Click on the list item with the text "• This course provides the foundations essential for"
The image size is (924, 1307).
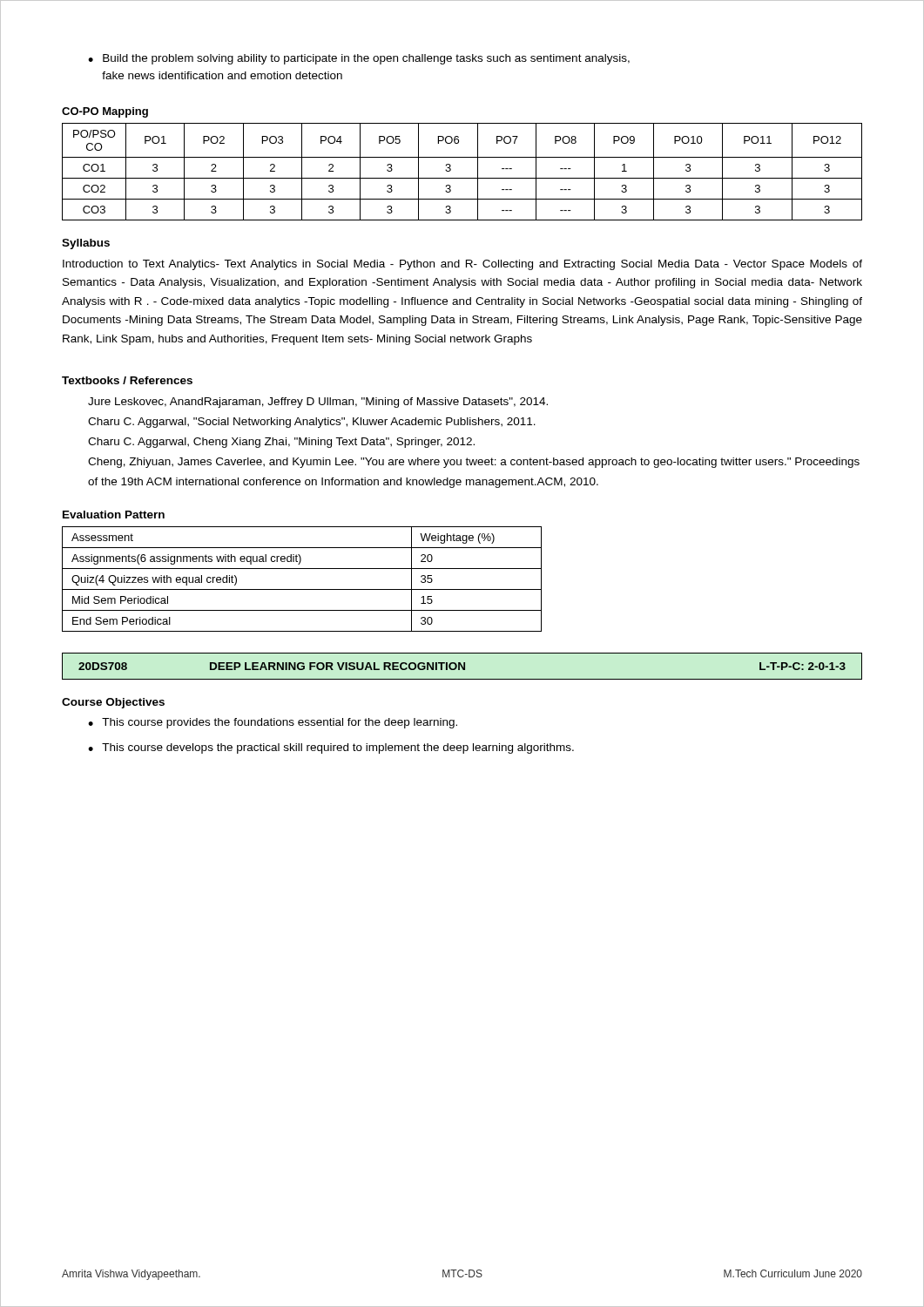pyautogui.click(x=273, y=725)
